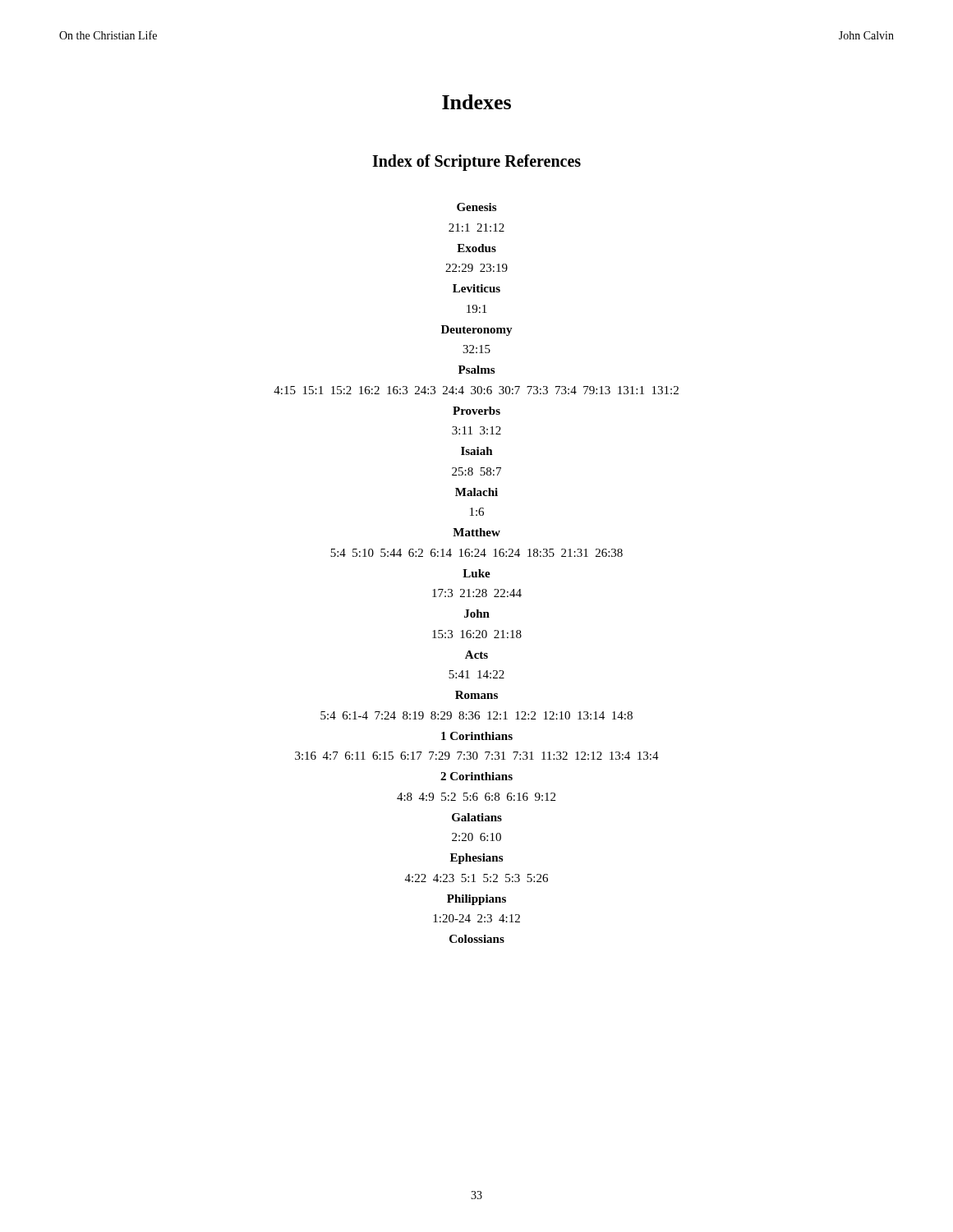Viewport: 953px width, 1232px height.
Task: Click the title
Action: pyautogui.click(x=476, y=102)
